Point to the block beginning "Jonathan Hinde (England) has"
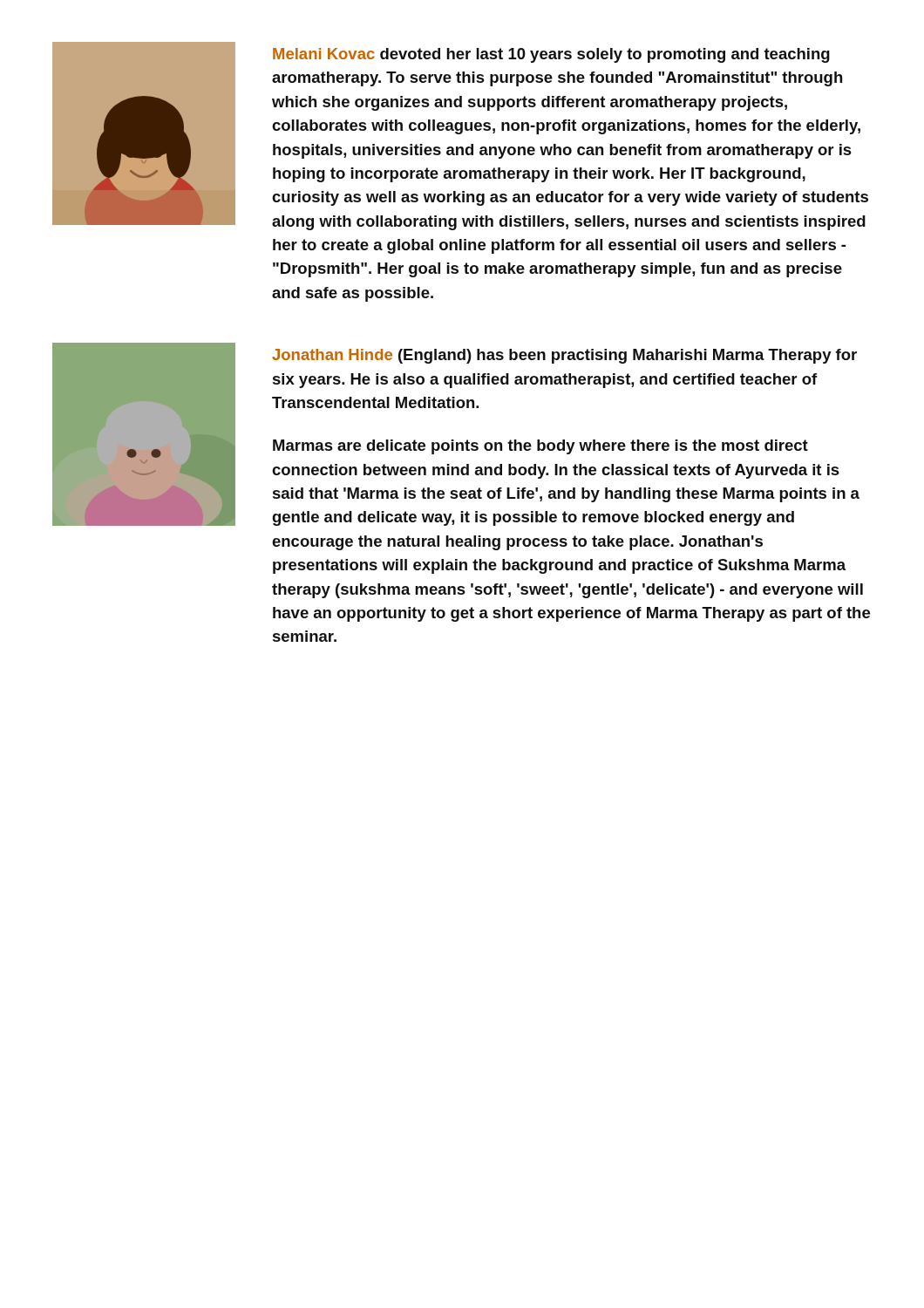This screenshot has height=1308, width=924. click(x=572, y=497)
